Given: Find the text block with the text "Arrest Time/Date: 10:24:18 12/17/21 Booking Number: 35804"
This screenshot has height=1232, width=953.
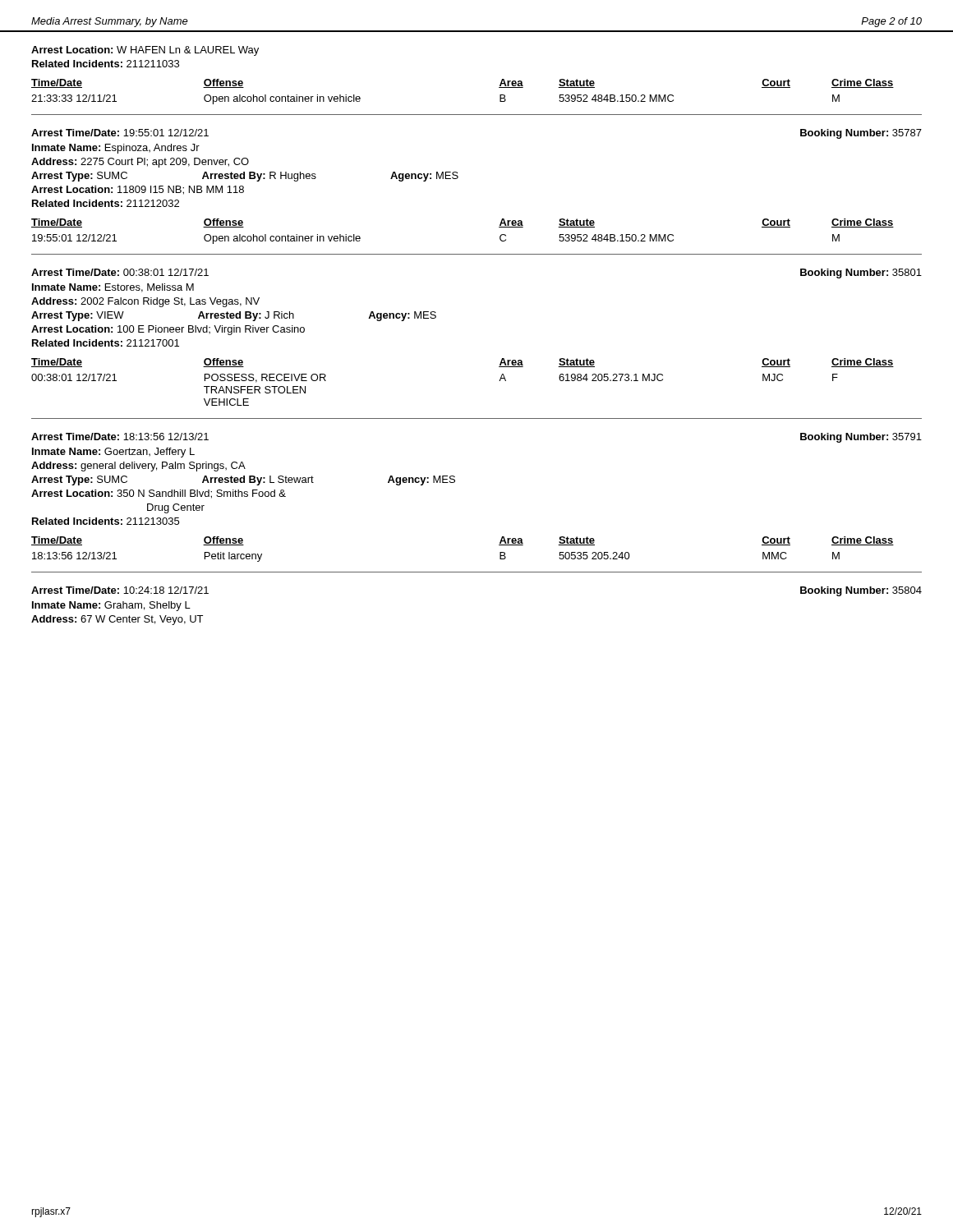Looking at the screenshot, I should click(x=118, y=593).
